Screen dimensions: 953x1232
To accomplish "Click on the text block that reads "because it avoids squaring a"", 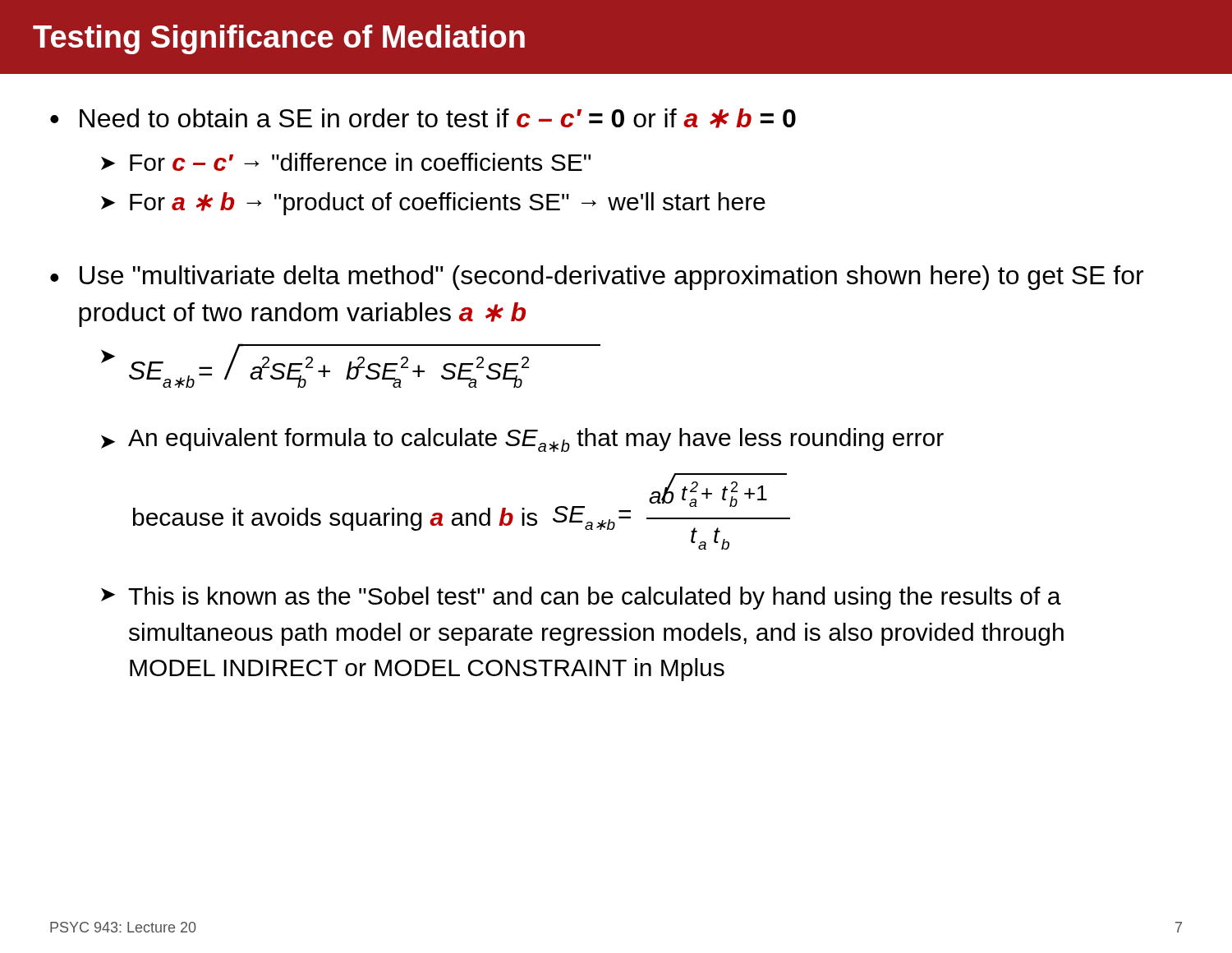I will 469,517.
